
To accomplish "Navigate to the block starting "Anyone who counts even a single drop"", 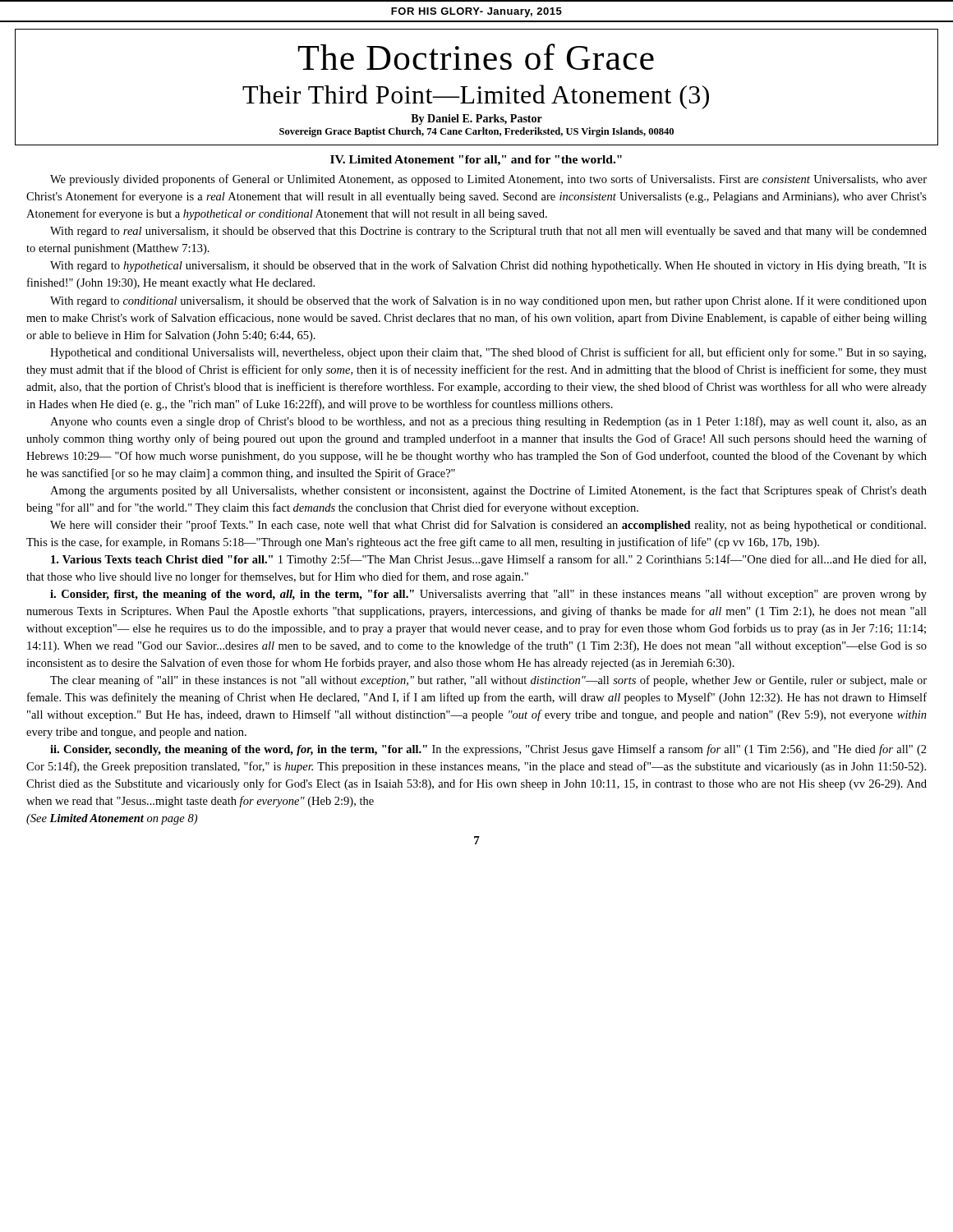I will click(476, 447).
